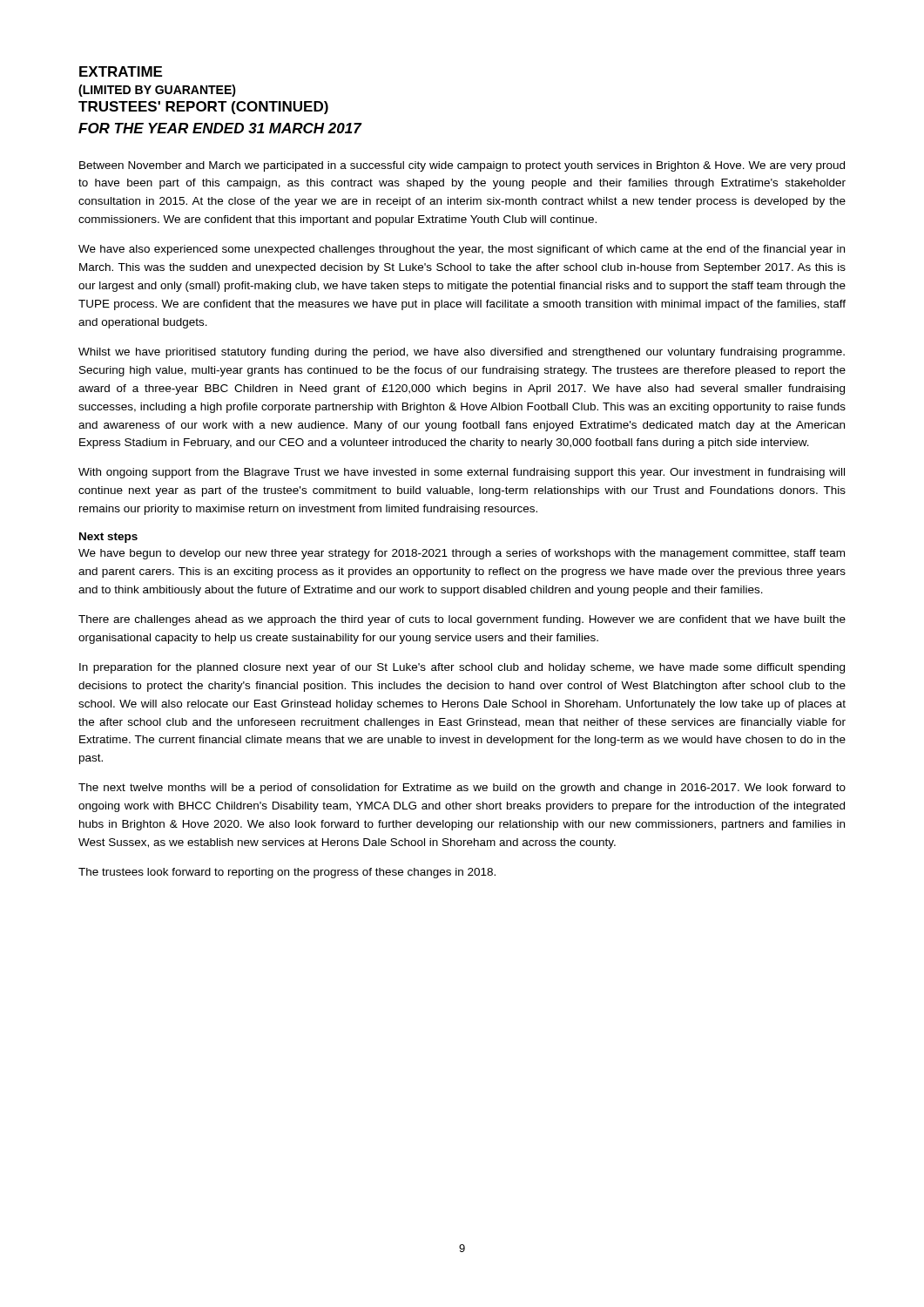Navigate to the block starting "There are challenges ahead as"
The image size is (924, 1307).
pos(462,628)
